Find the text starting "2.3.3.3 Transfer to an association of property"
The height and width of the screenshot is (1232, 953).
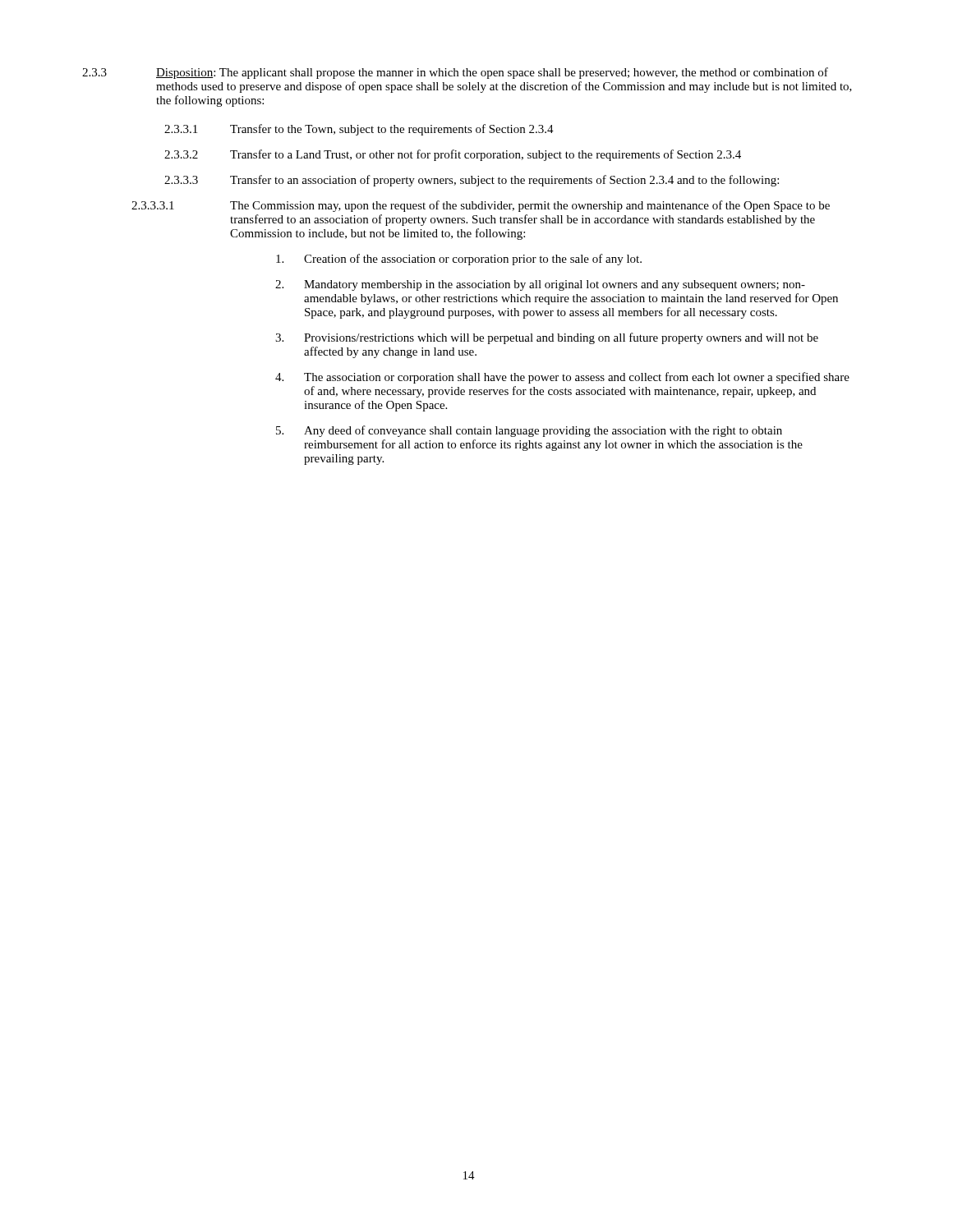pyautogui.click(x=509, y=180)
